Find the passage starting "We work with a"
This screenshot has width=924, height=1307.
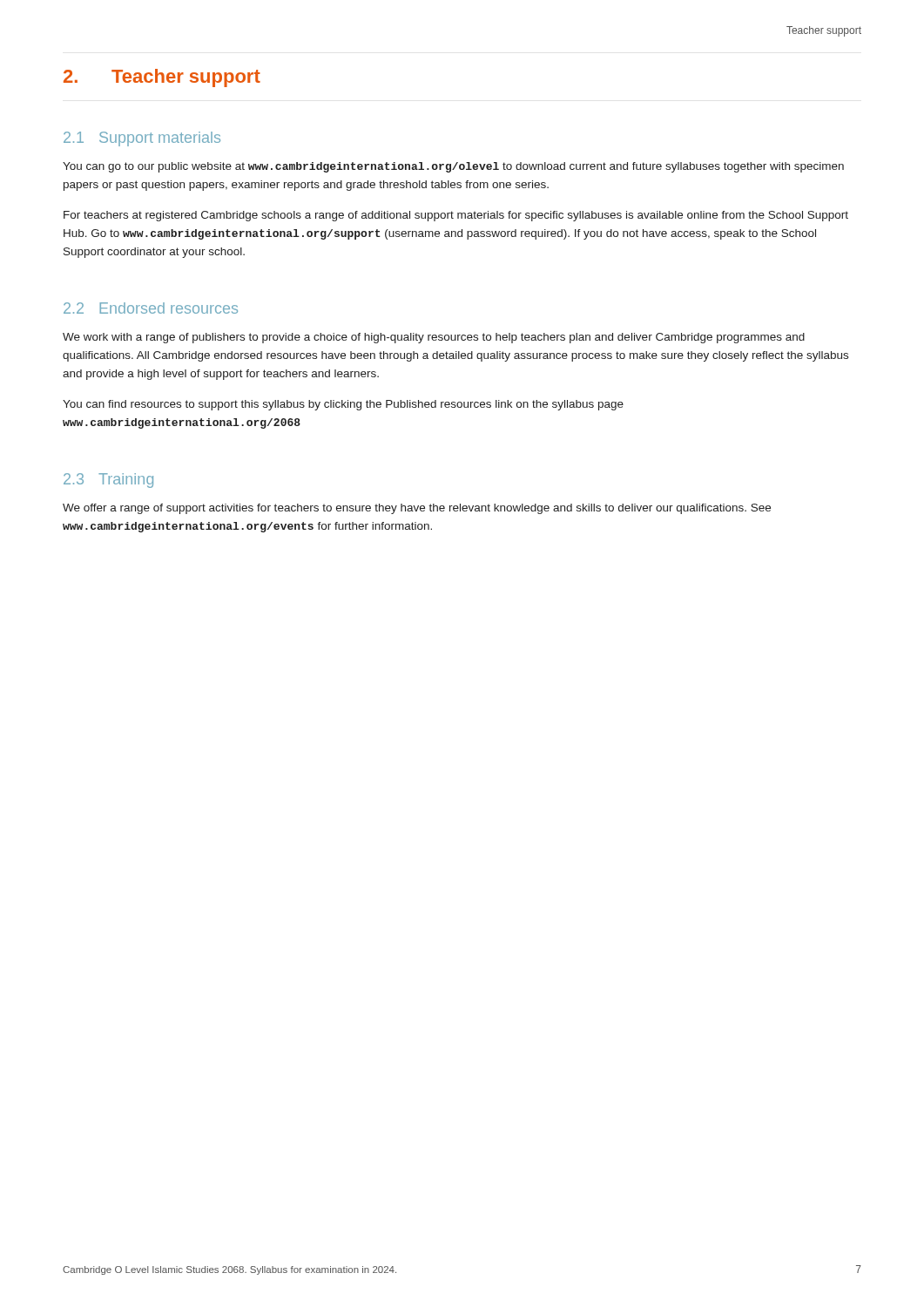(x=456, y=355)
